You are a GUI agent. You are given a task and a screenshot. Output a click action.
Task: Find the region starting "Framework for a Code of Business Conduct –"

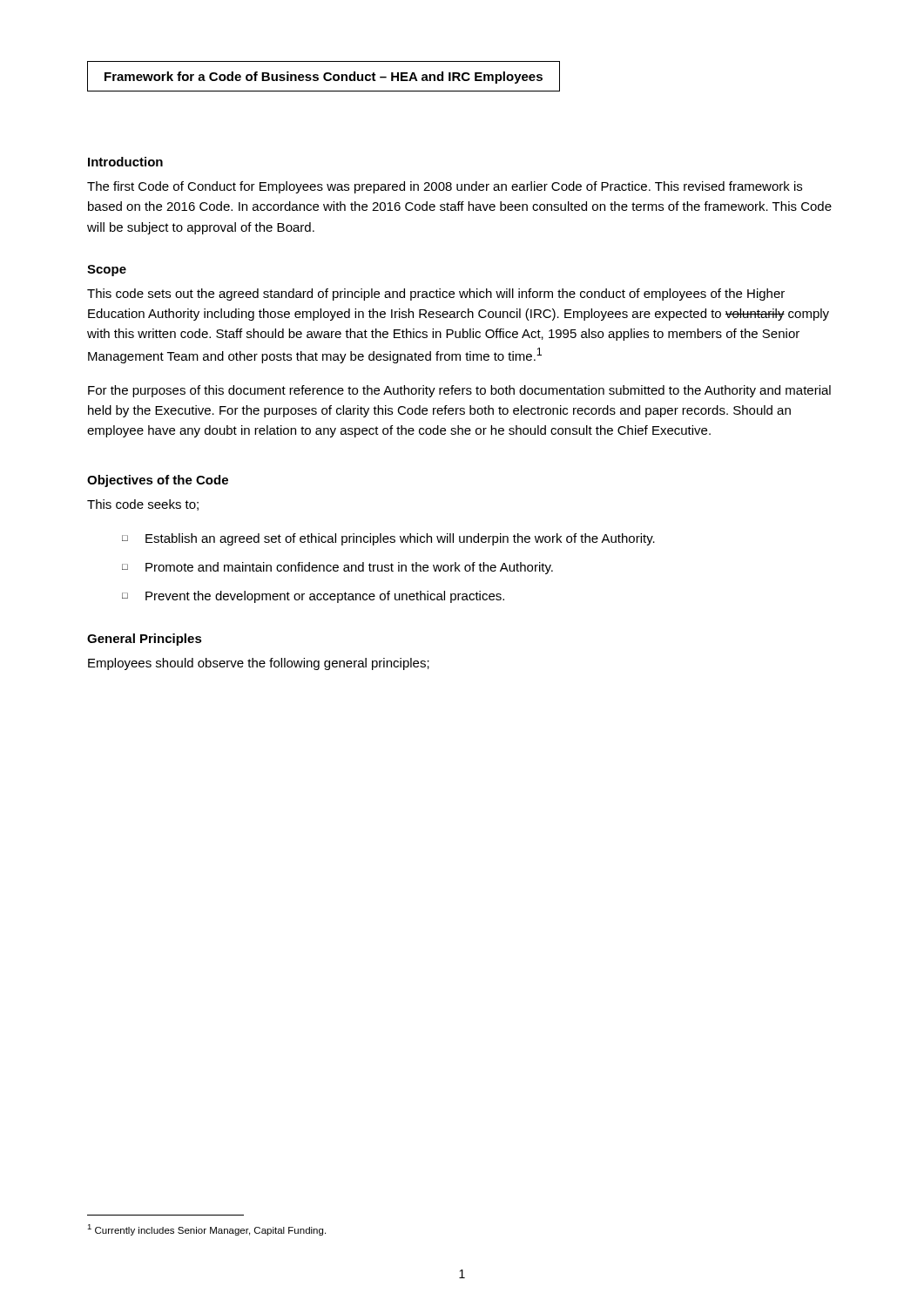[x=323, y=76]
